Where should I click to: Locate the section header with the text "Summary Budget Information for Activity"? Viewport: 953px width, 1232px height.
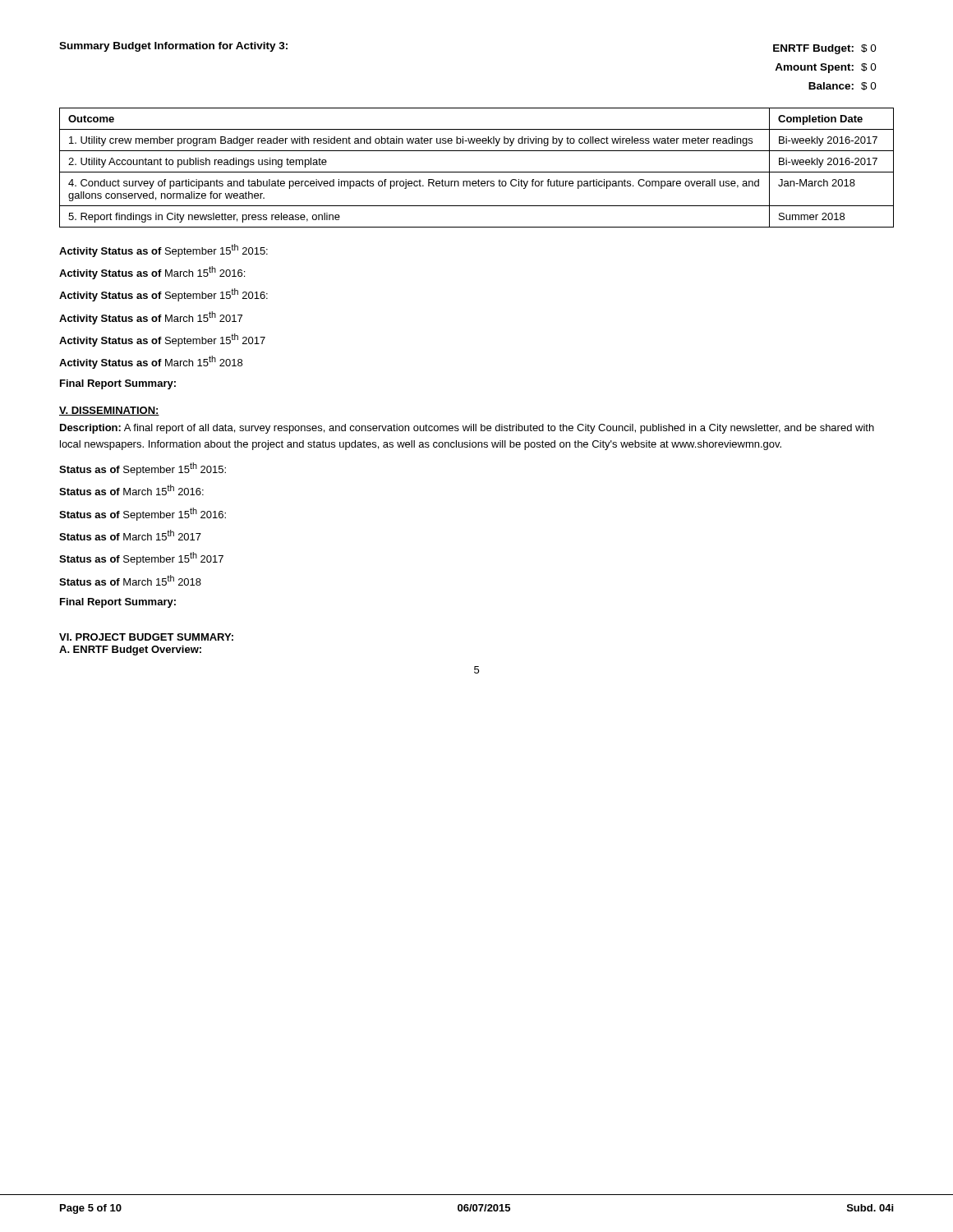tap(174, 46)
